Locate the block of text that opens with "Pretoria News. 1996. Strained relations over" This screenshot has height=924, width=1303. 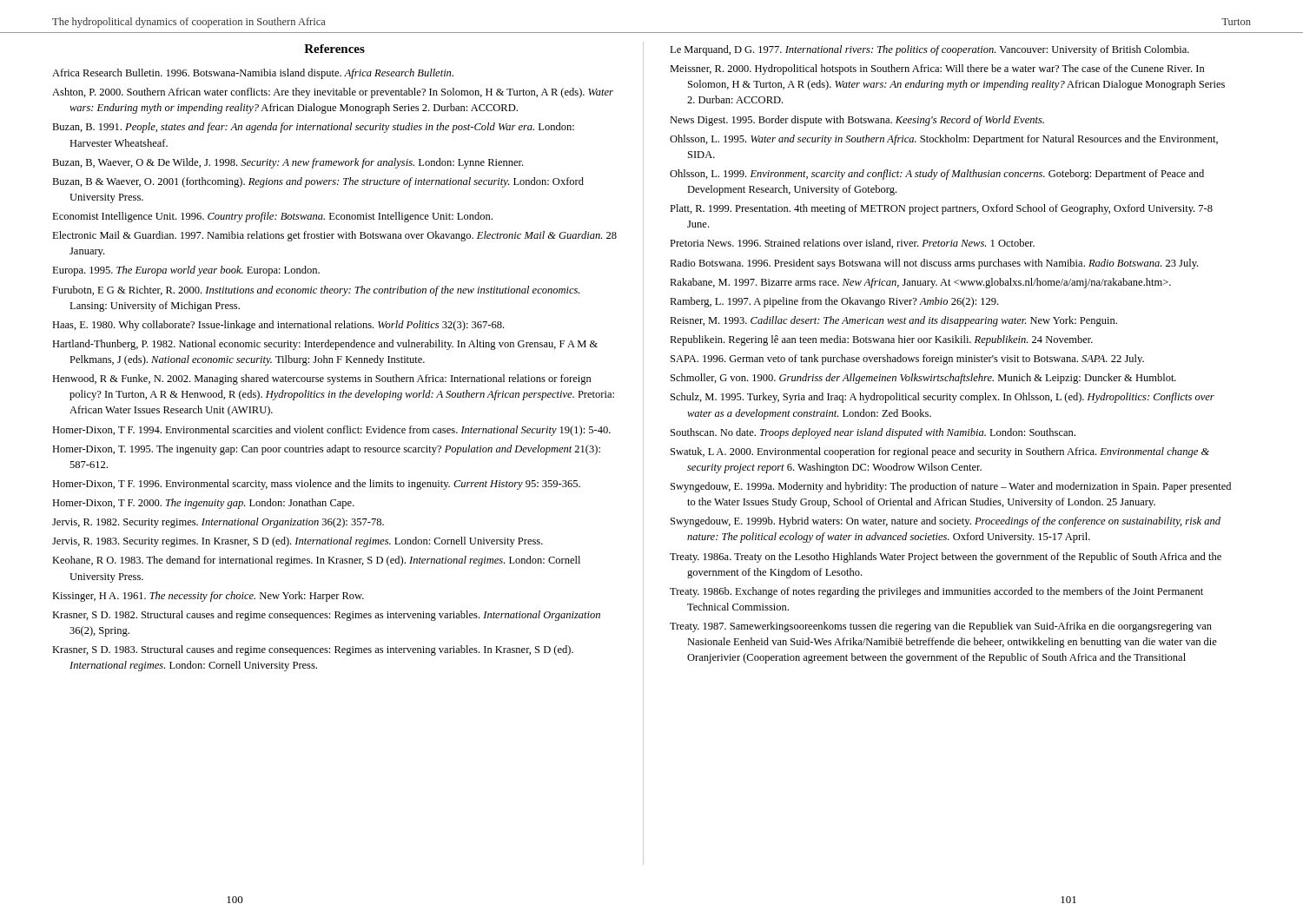tap(852, 243)
